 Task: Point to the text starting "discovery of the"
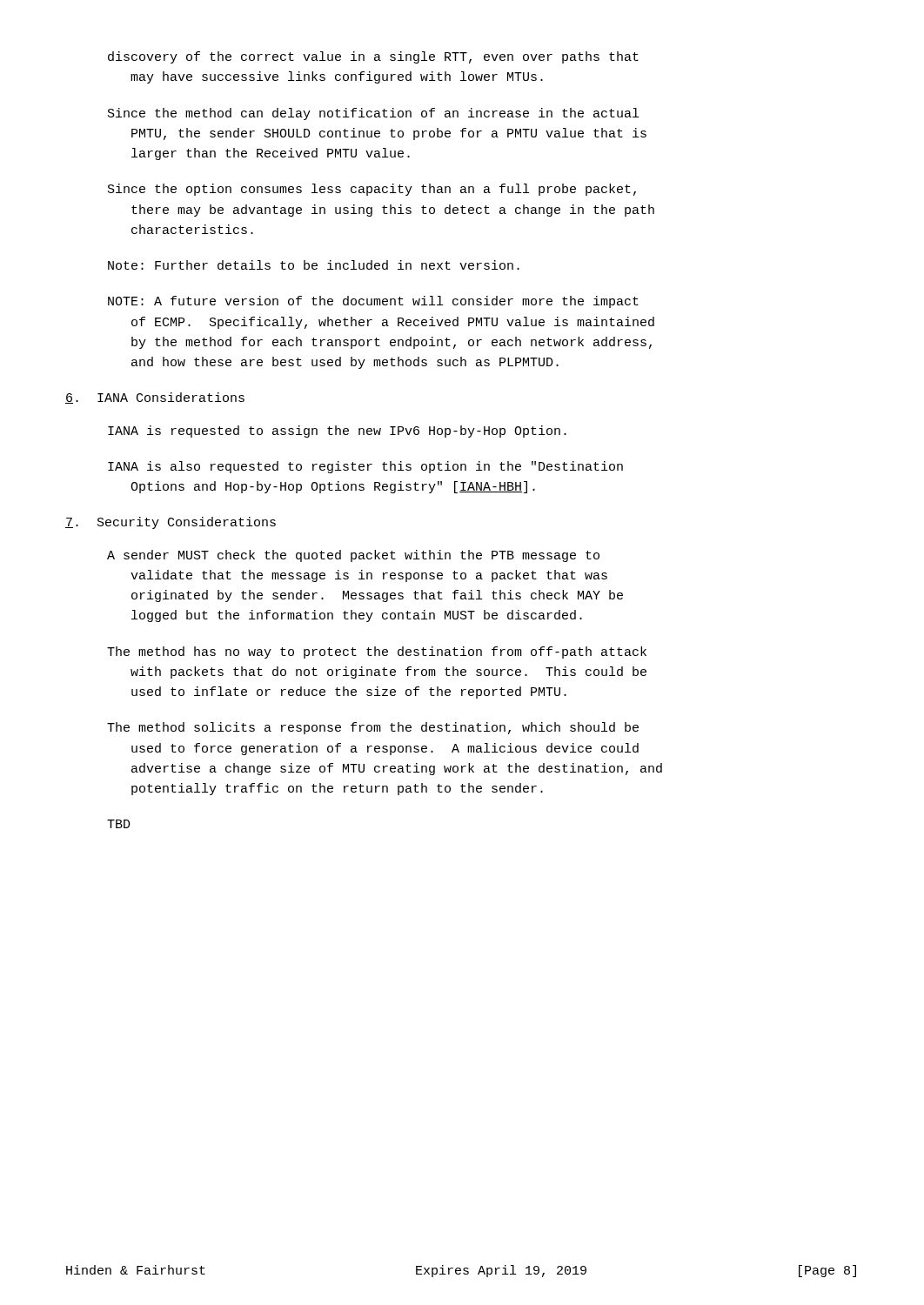tap(373, 68)
